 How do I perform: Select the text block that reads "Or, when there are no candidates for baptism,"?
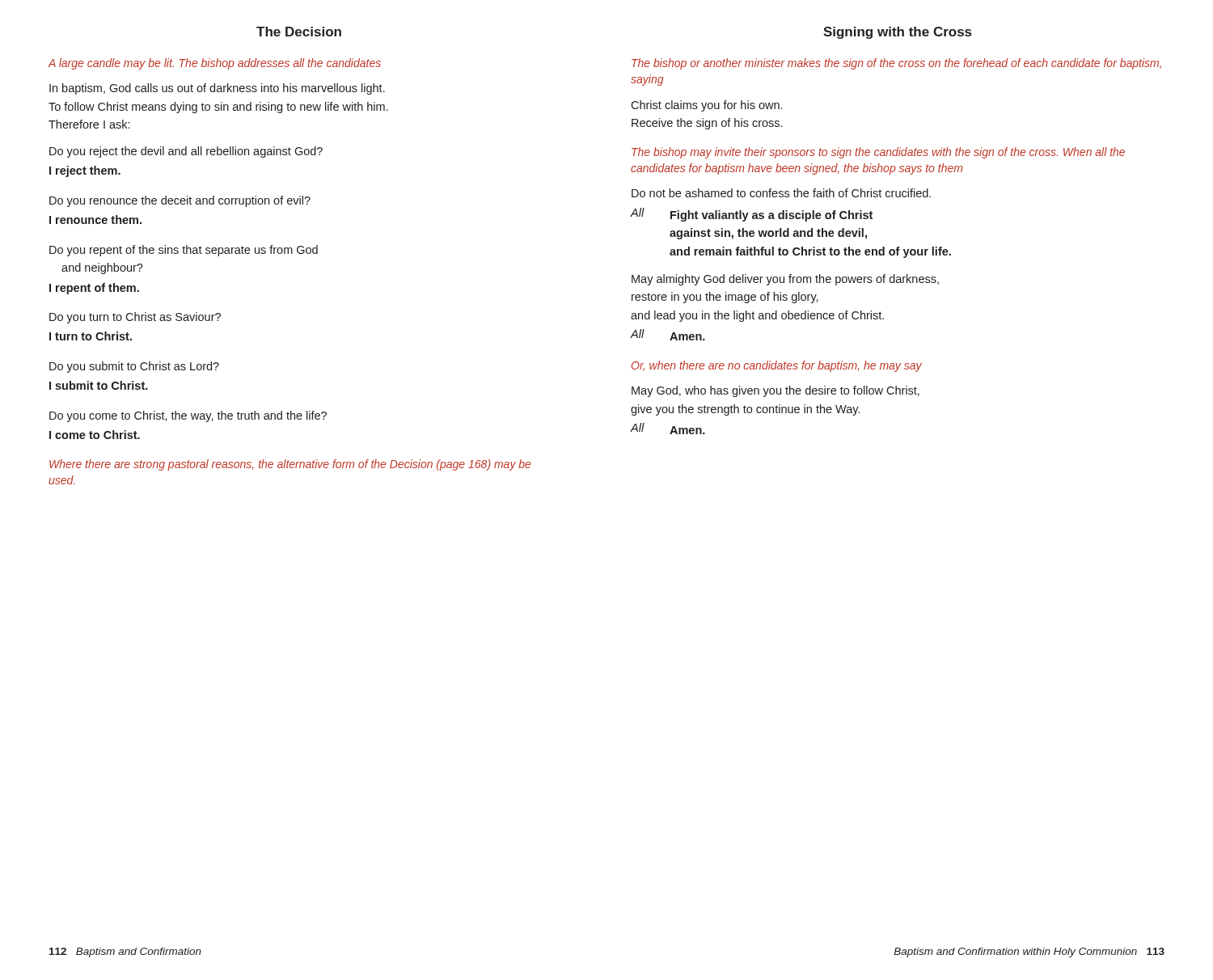pyautogui.click(x=898, y=365)
